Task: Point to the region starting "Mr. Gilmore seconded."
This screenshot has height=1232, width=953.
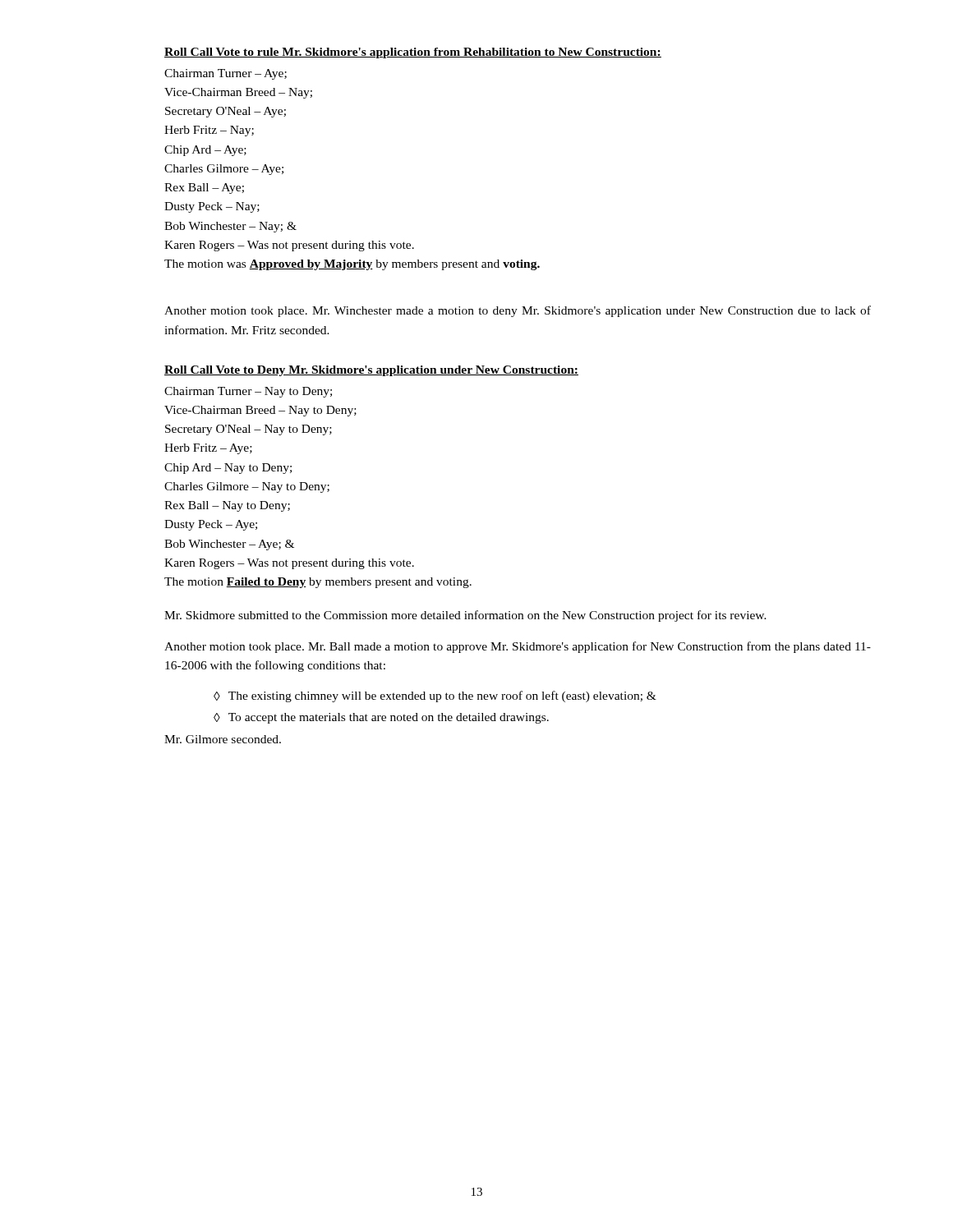Action: (223, 739)
